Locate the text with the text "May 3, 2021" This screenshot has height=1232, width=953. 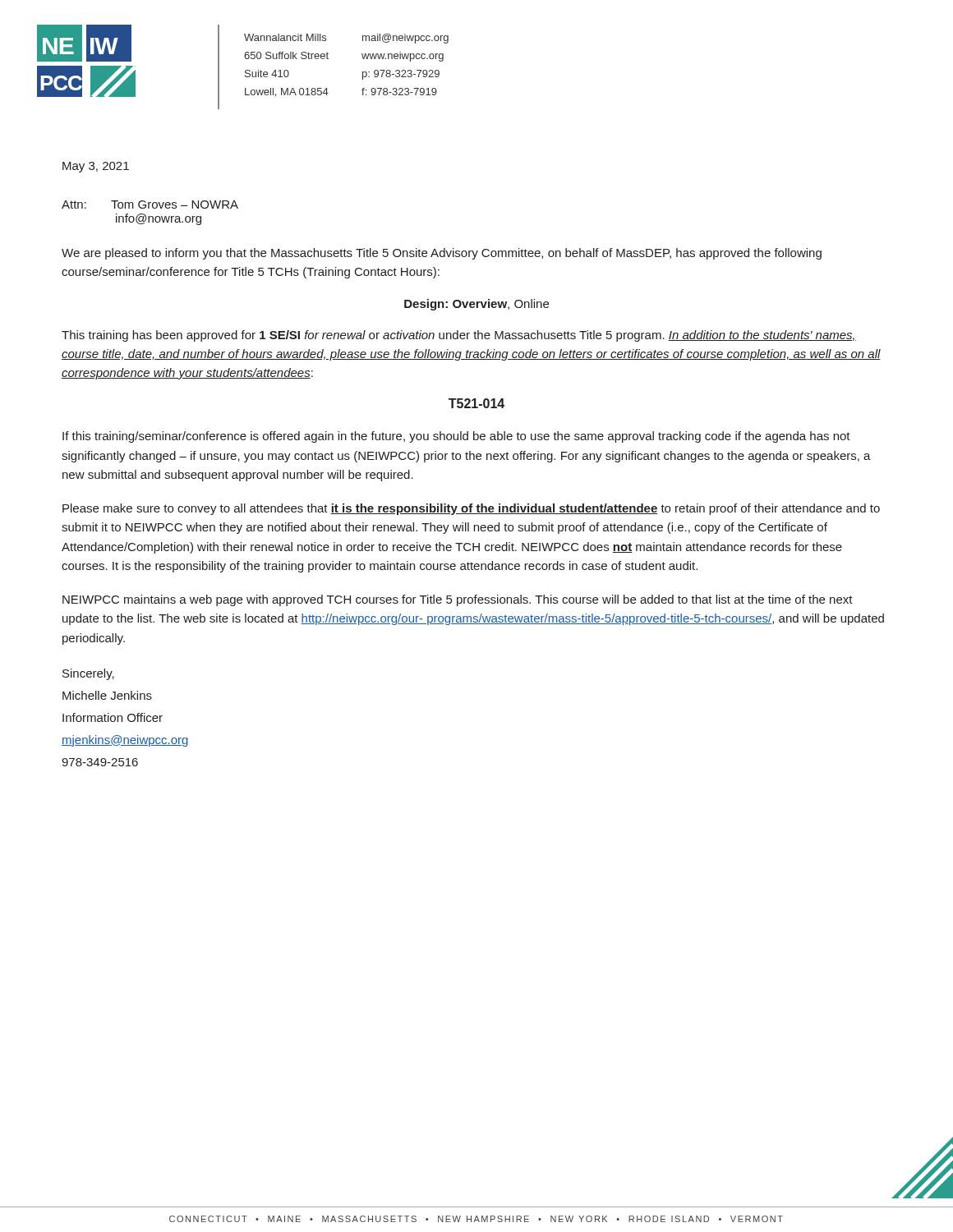[x=96, y=166]
